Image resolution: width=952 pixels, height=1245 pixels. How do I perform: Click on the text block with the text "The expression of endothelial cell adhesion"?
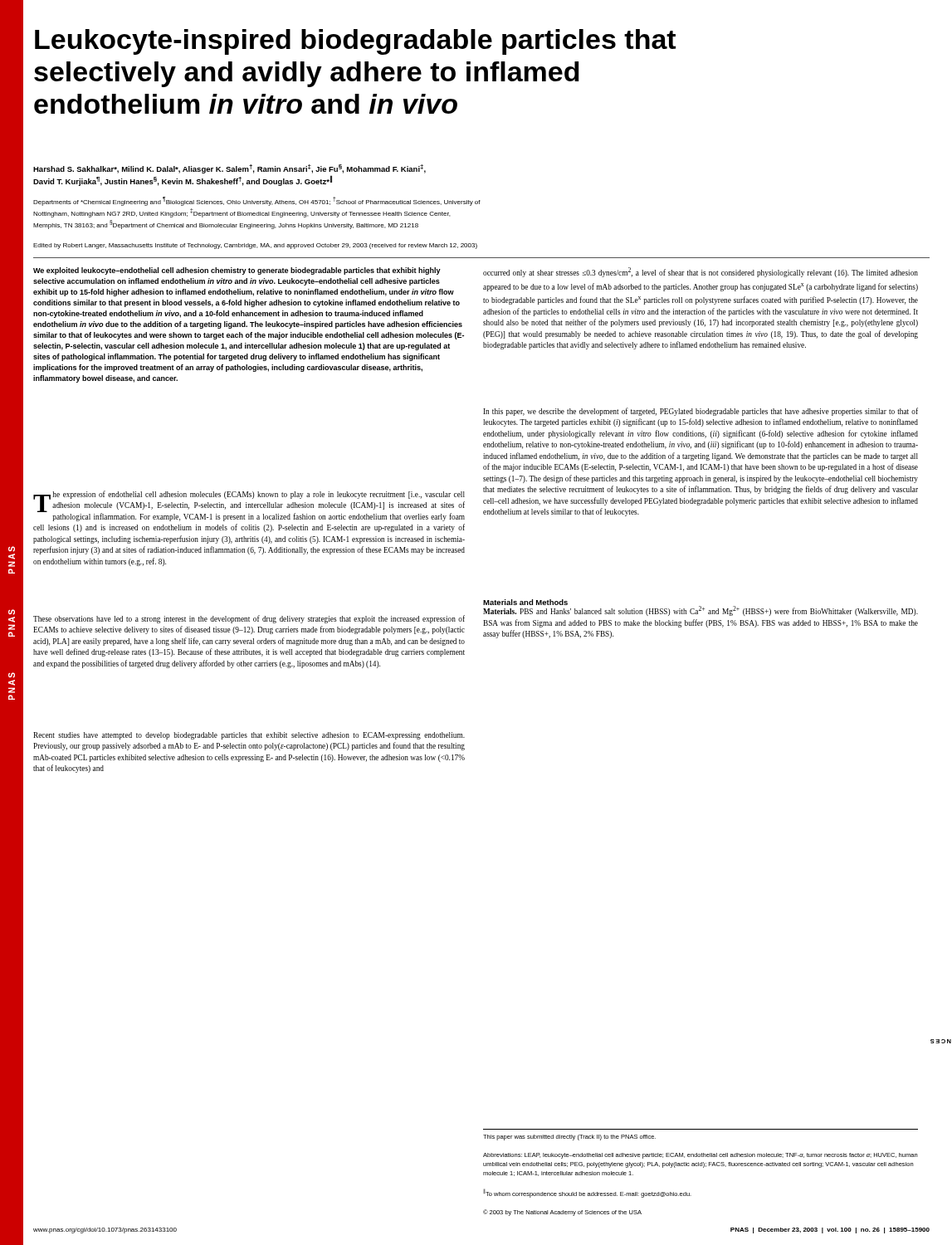[249, 528]
